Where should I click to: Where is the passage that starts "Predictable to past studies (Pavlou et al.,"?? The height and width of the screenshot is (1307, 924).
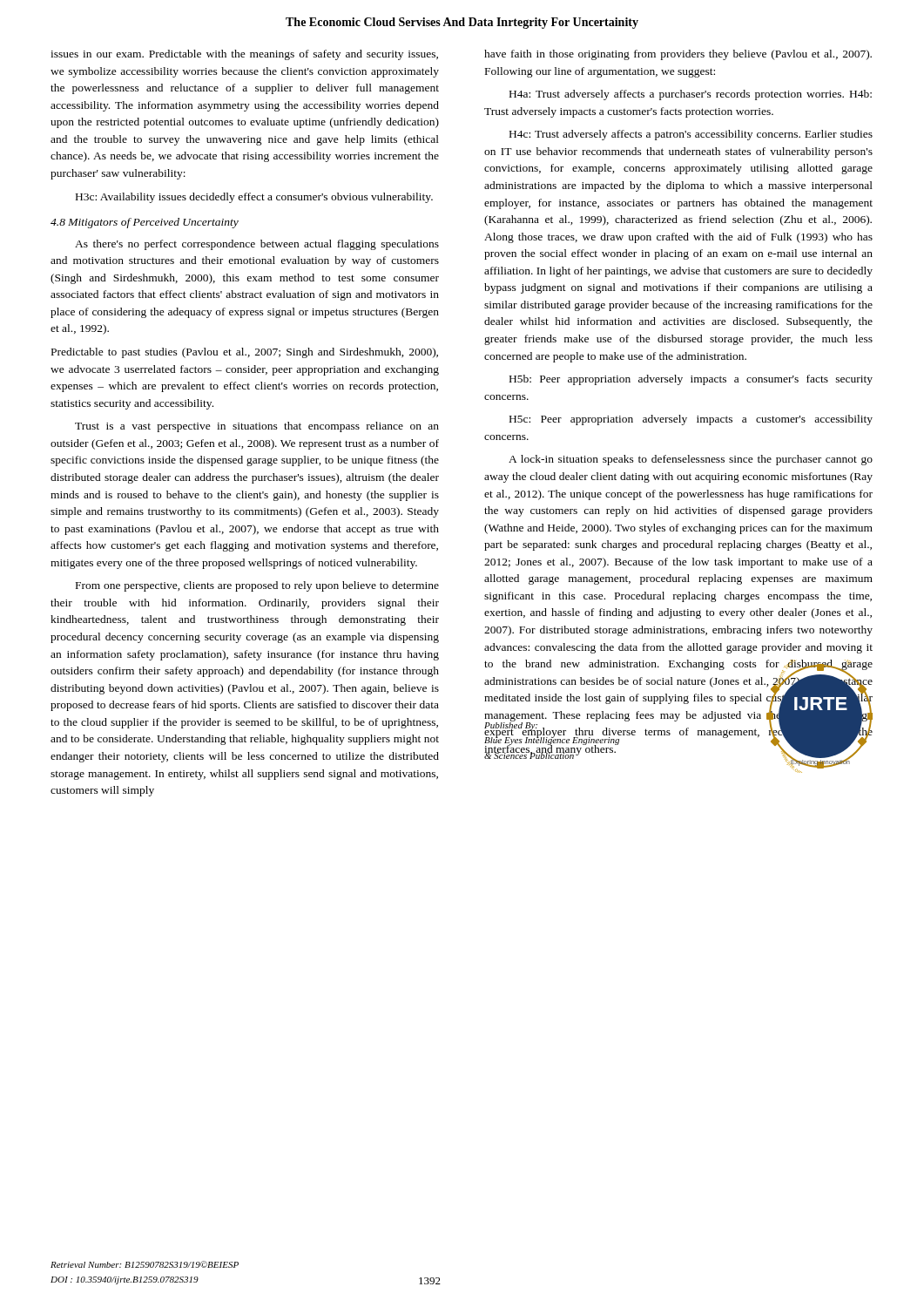pos(245,377)
